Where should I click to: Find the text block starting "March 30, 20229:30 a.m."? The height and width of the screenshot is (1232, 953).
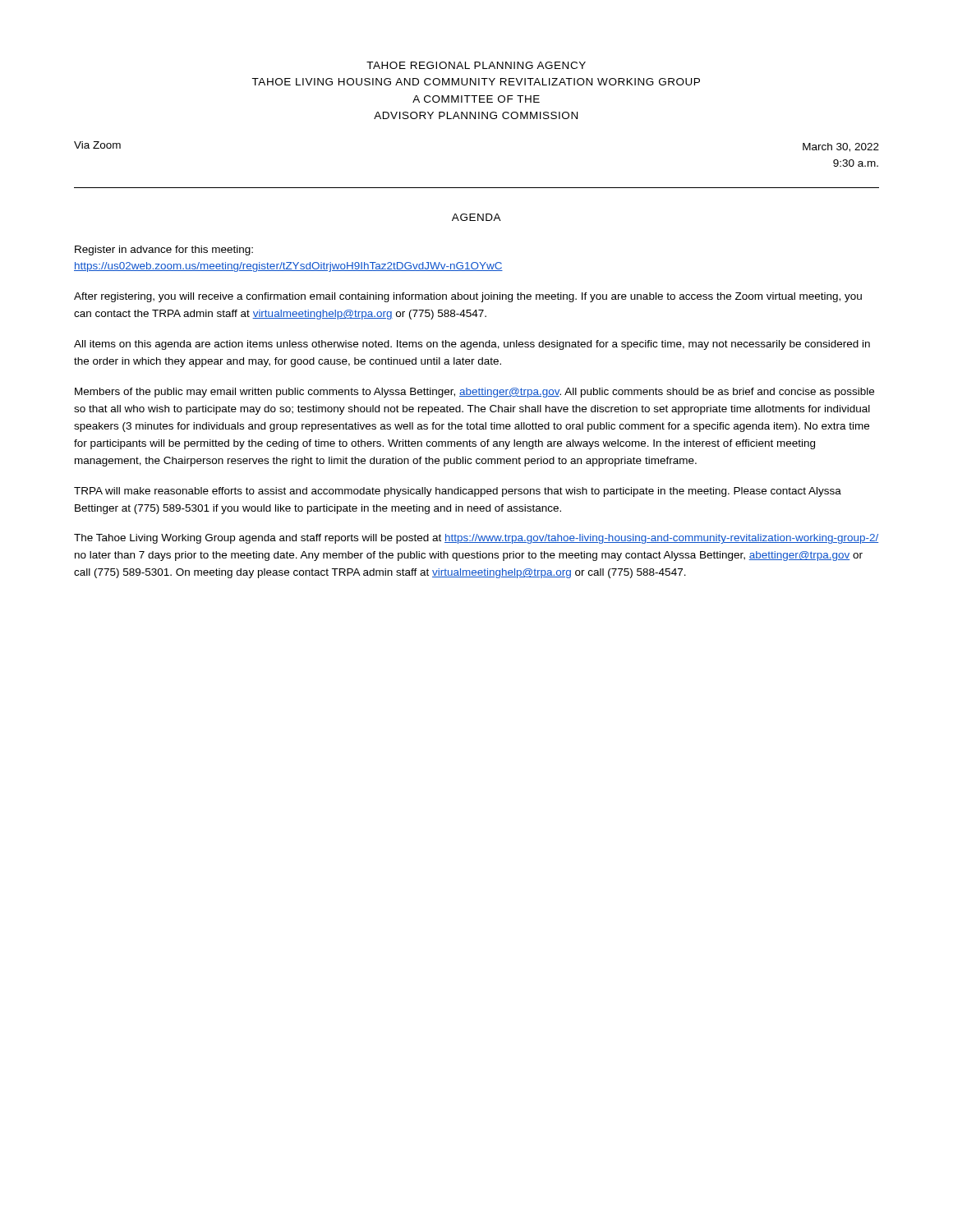click(840, 155)
